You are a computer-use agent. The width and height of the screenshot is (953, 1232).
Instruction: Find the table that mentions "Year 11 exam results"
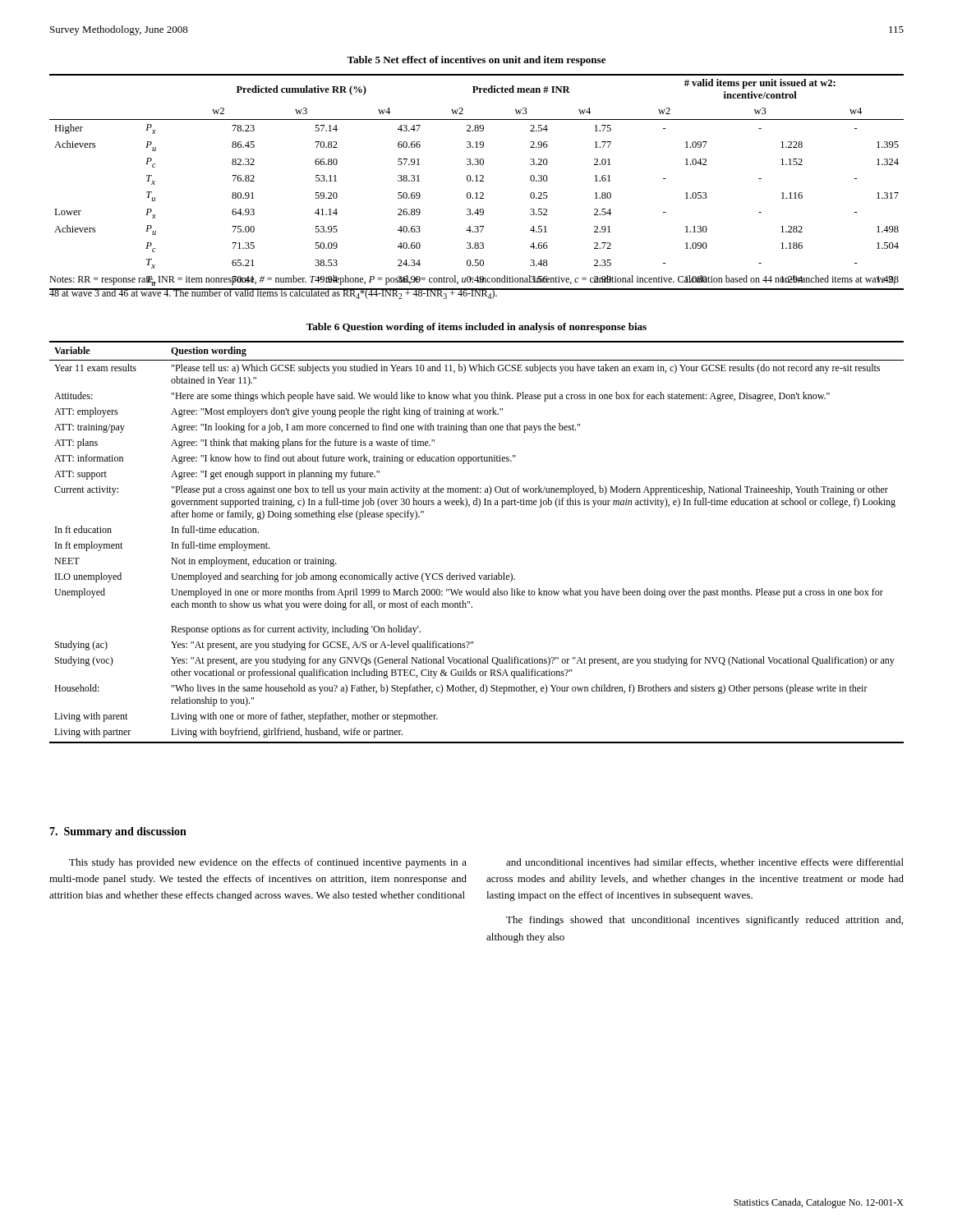(476, 542)
